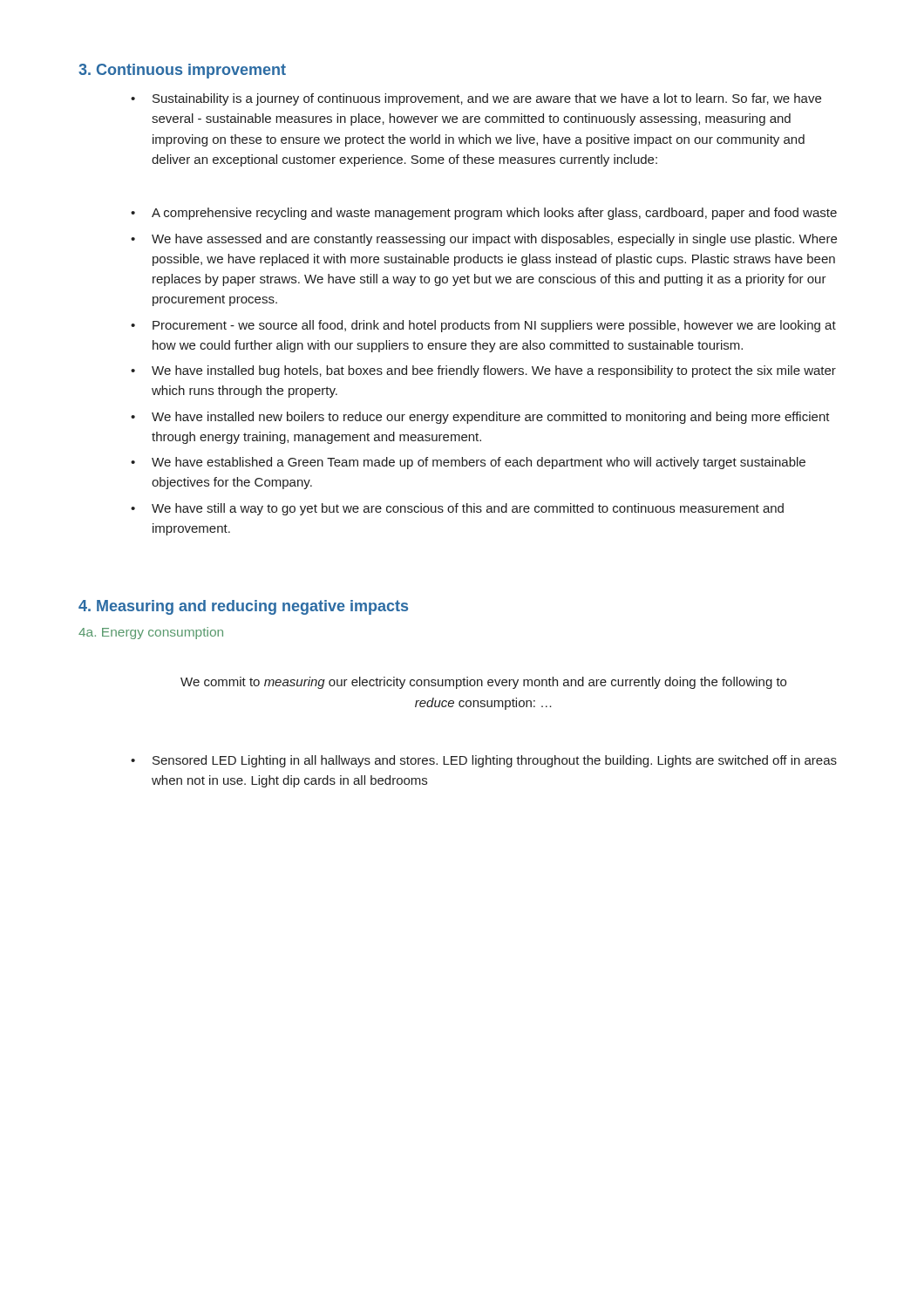Find the block on this page that starts "• We have still"
The image size is (924, 1308).
coord(488,518)
